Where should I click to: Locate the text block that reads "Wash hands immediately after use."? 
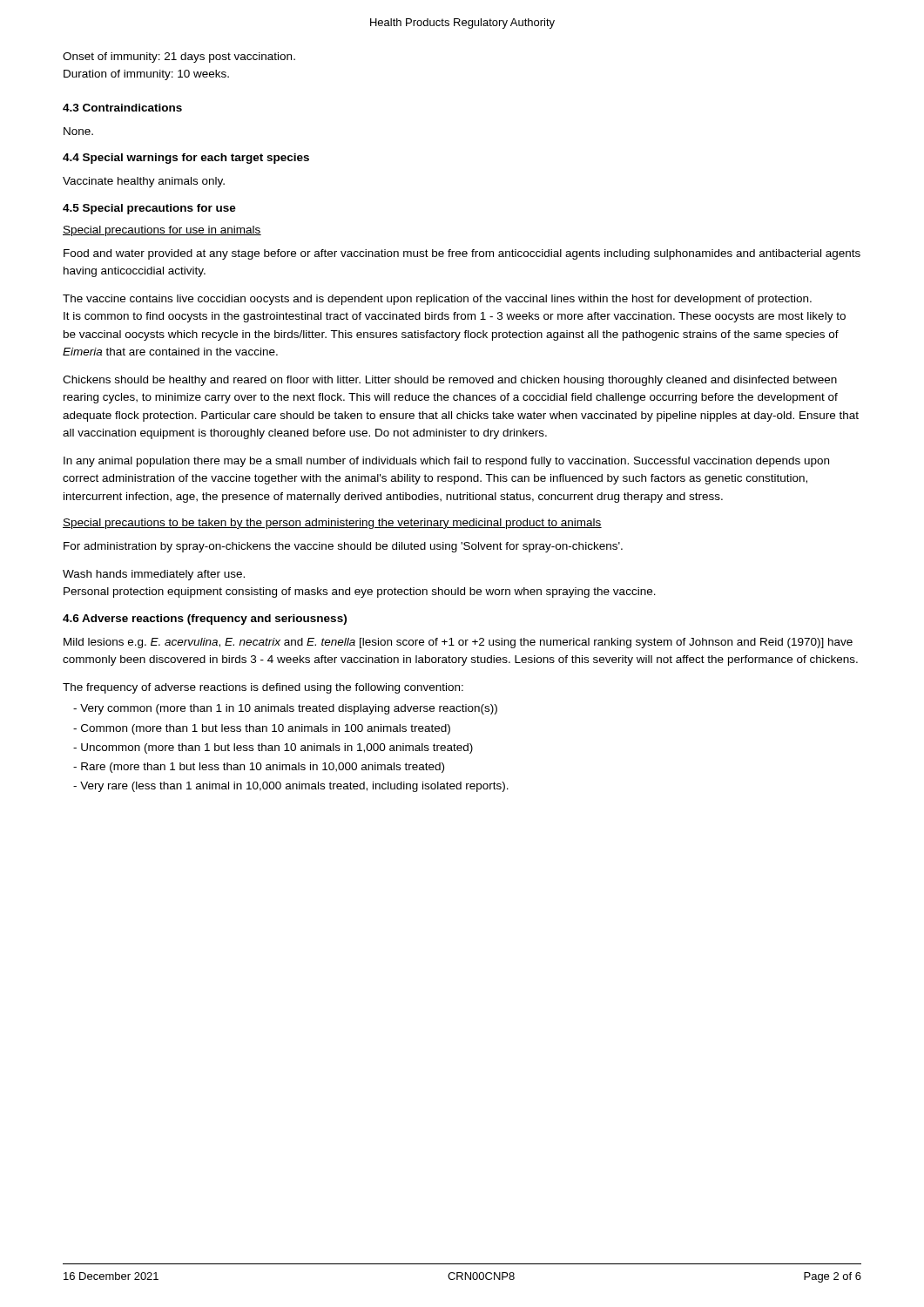(x=359, y=583)
